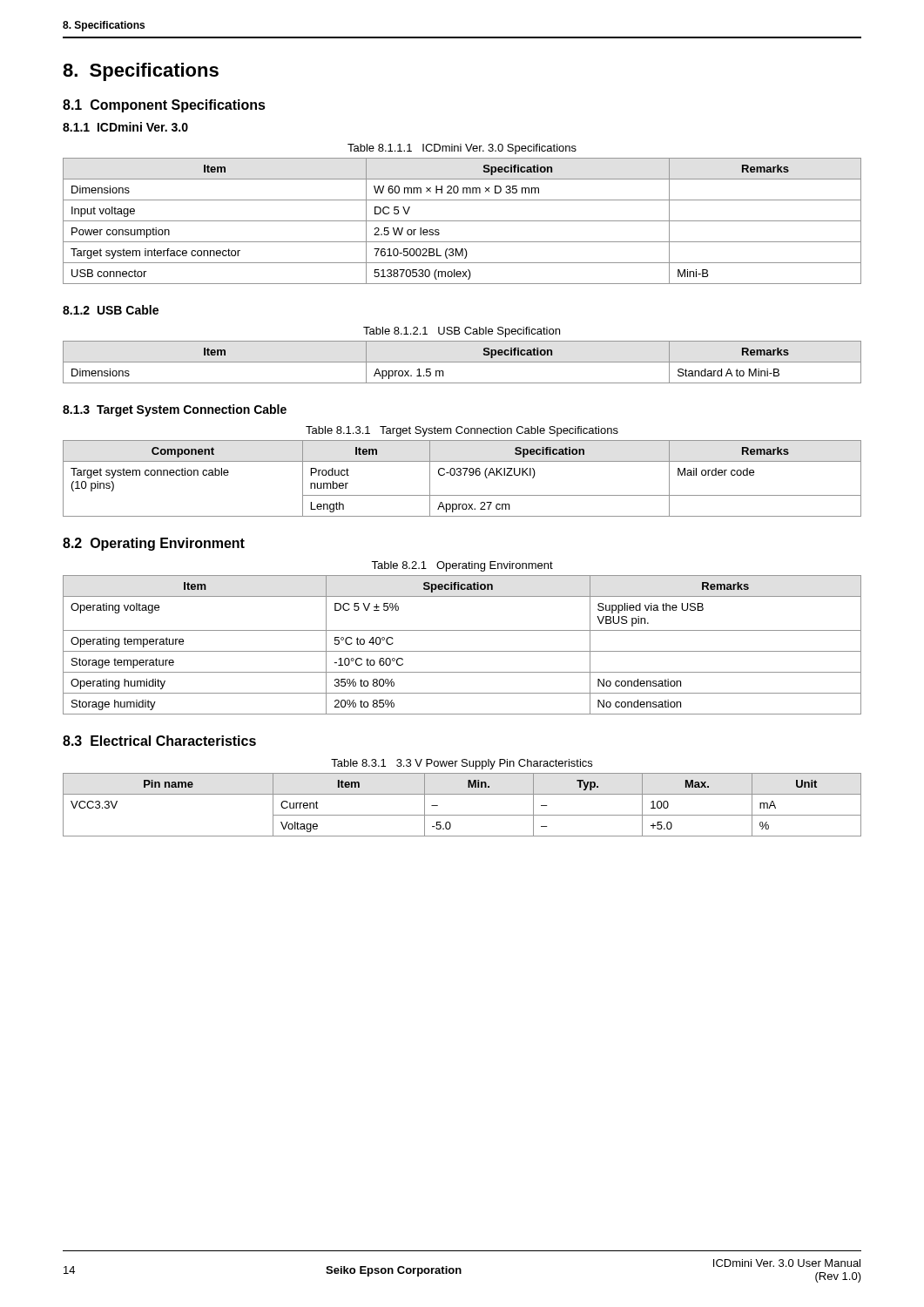Navigate to the text starting "Table 8.1.2.1 USB"
Screen dimensions: 1307x924
(462, 331)
